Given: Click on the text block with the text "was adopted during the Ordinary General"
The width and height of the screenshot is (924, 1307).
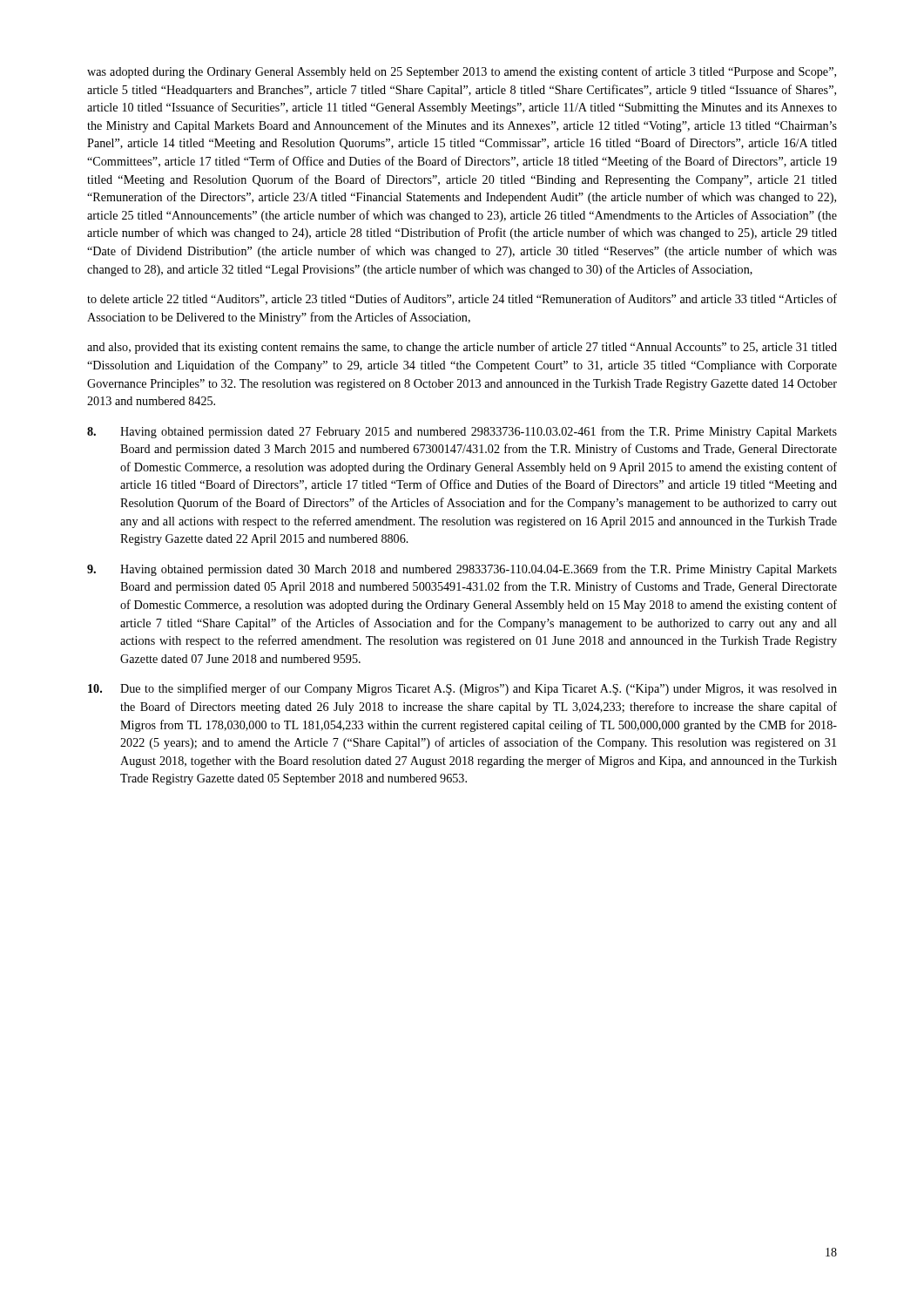Looking at the screenshot, I should click(x=462, y=170).
